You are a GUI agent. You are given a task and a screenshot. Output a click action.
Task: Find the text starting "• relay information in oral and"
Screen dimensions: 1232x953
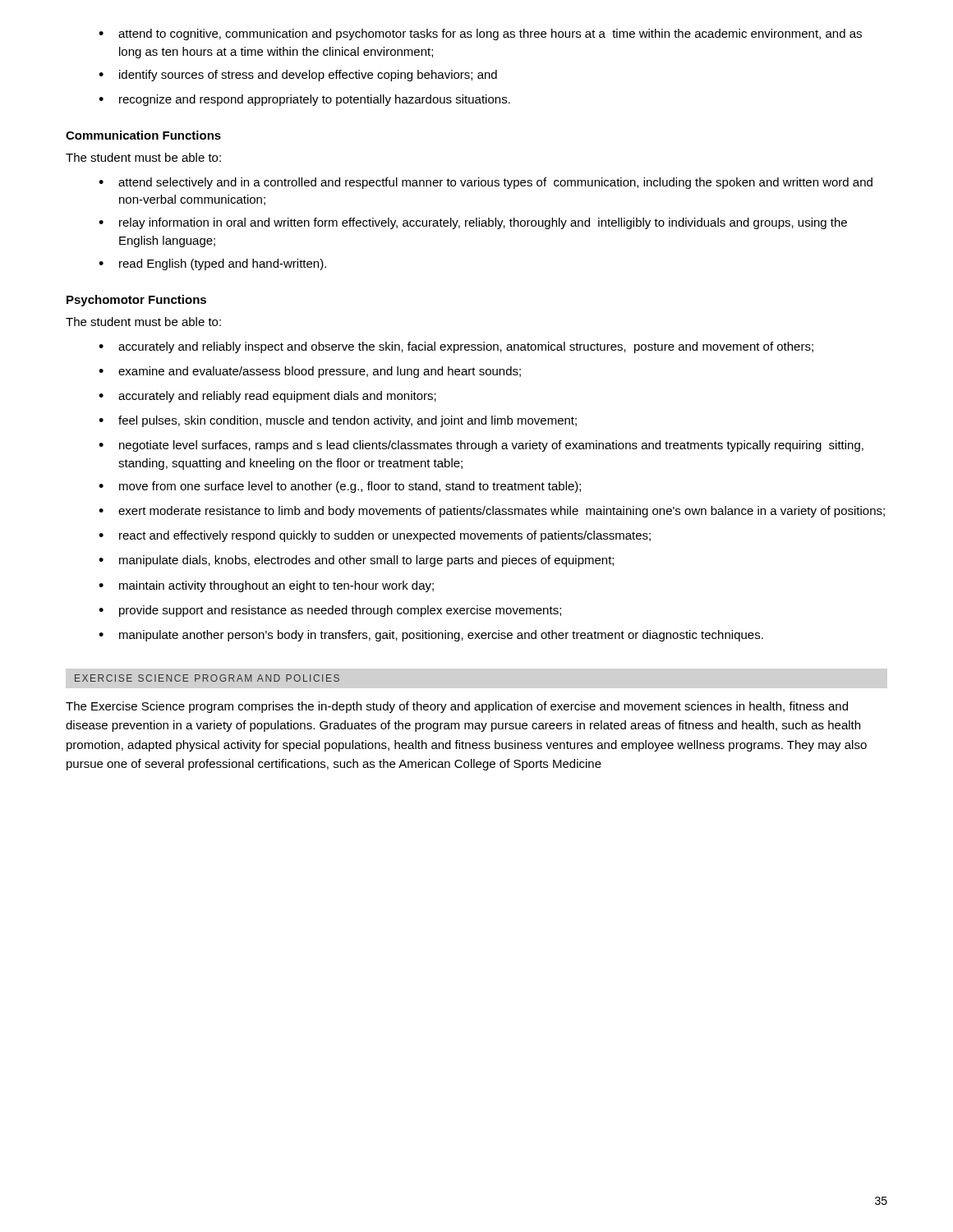coord(493,231)
